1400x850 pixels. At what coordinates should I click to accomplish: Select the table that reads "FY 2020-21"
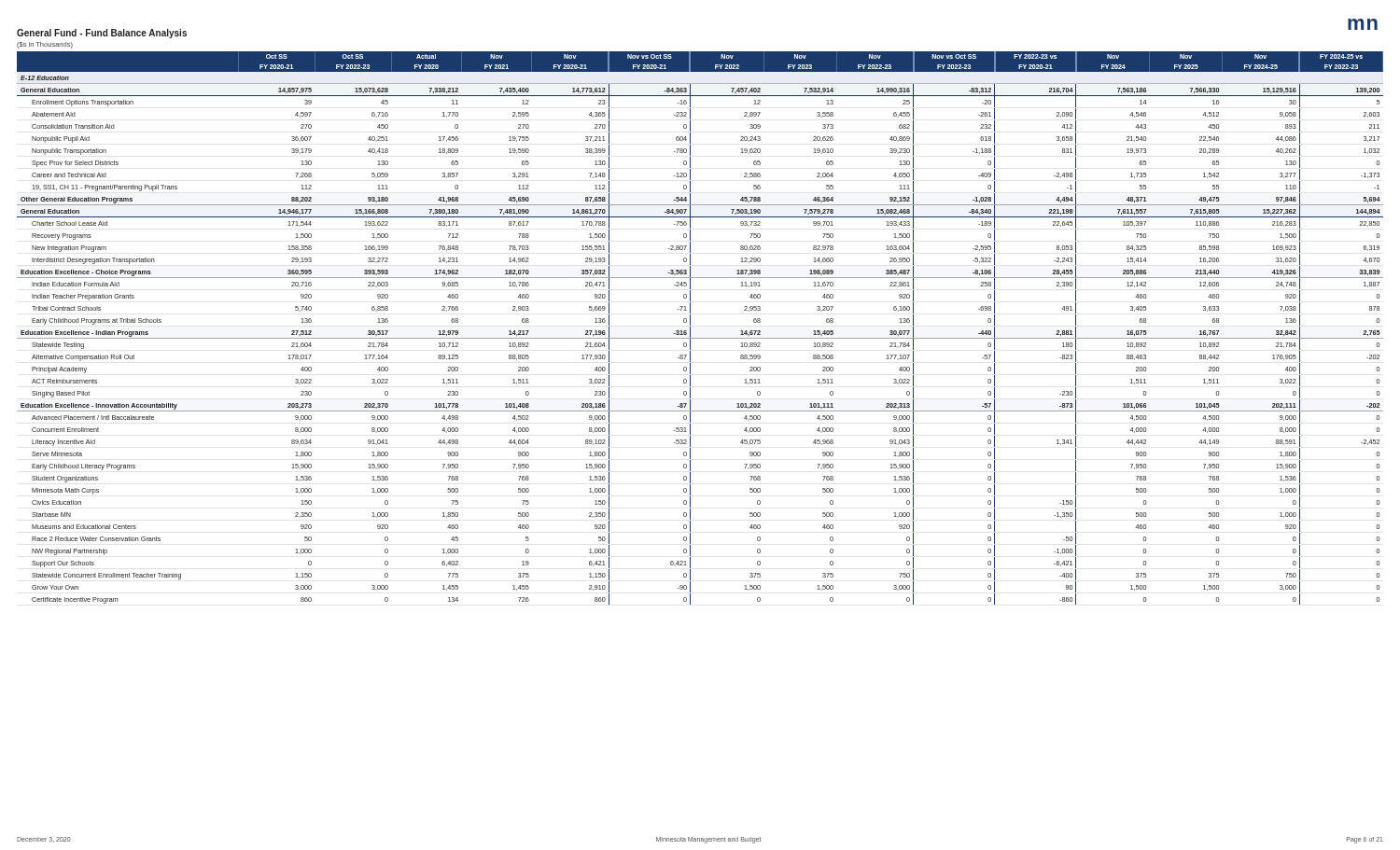[700, 328]
